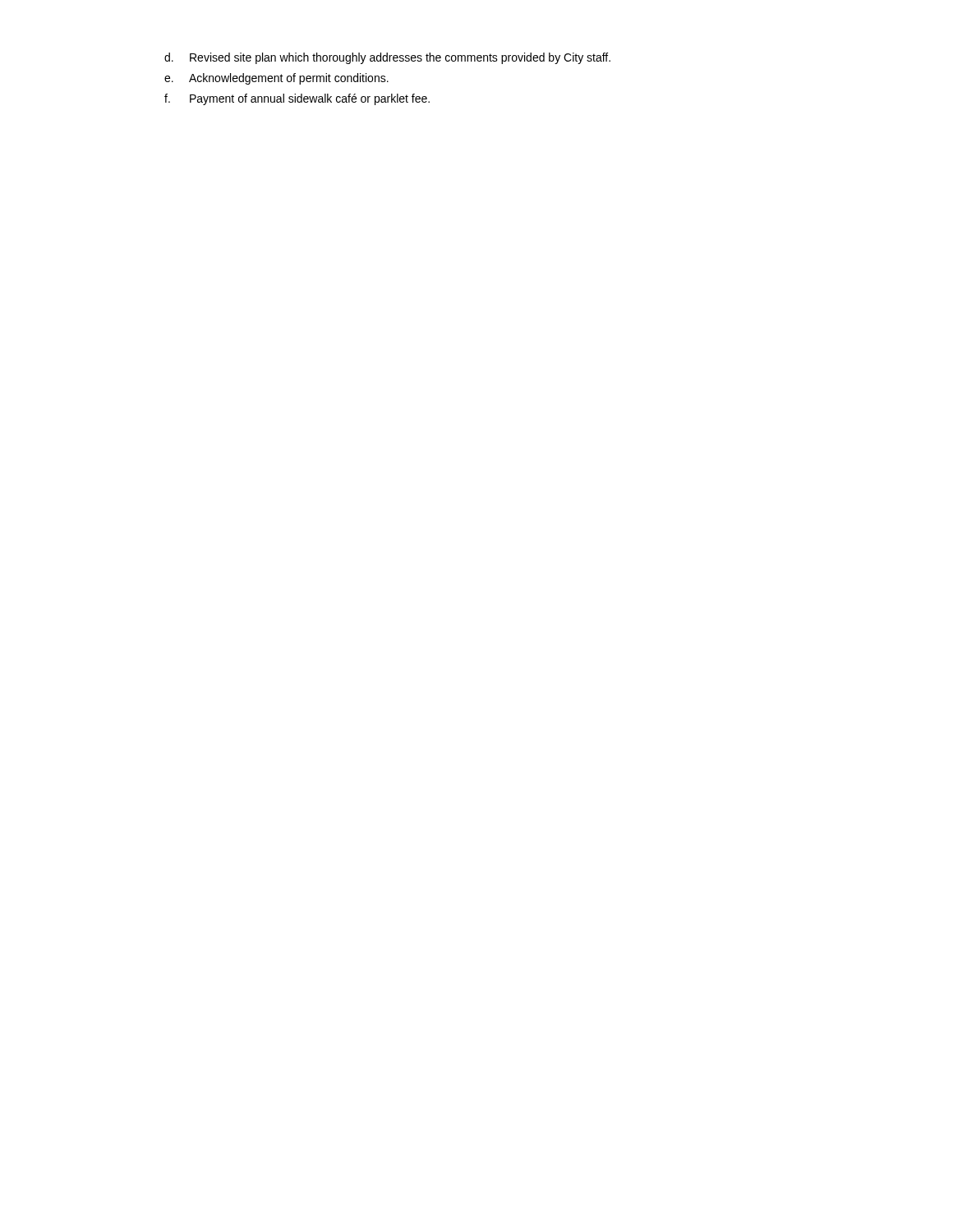Point to the block beginning "e. Acknowledgement of"
Image resolution: width=953 pixels, height=1232 pixels.
(x=276, y=79)
